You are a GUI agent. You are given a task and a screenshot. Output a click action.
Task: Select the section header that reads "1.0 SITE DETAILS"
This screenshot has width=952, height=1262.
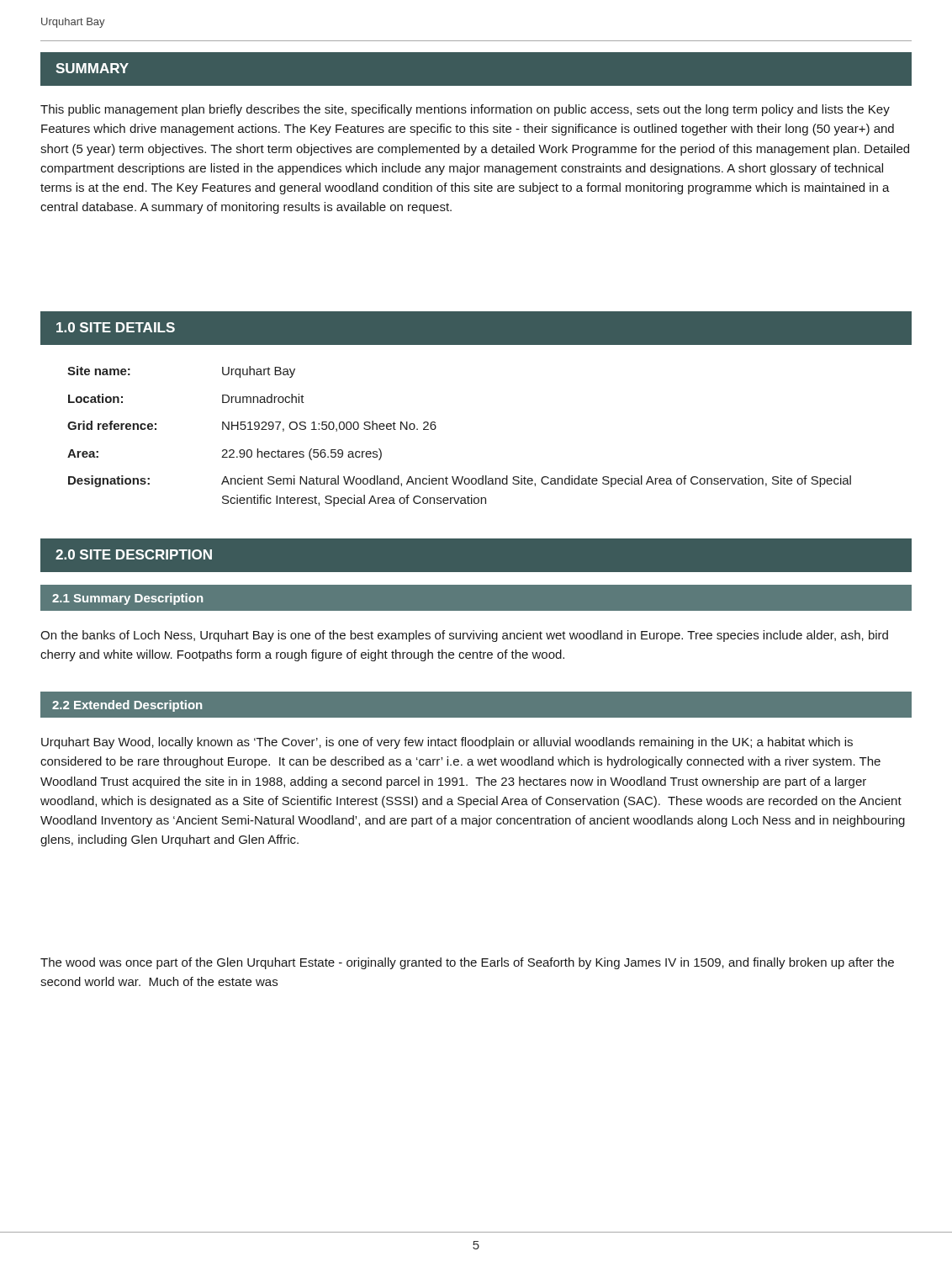pos(476,328)
